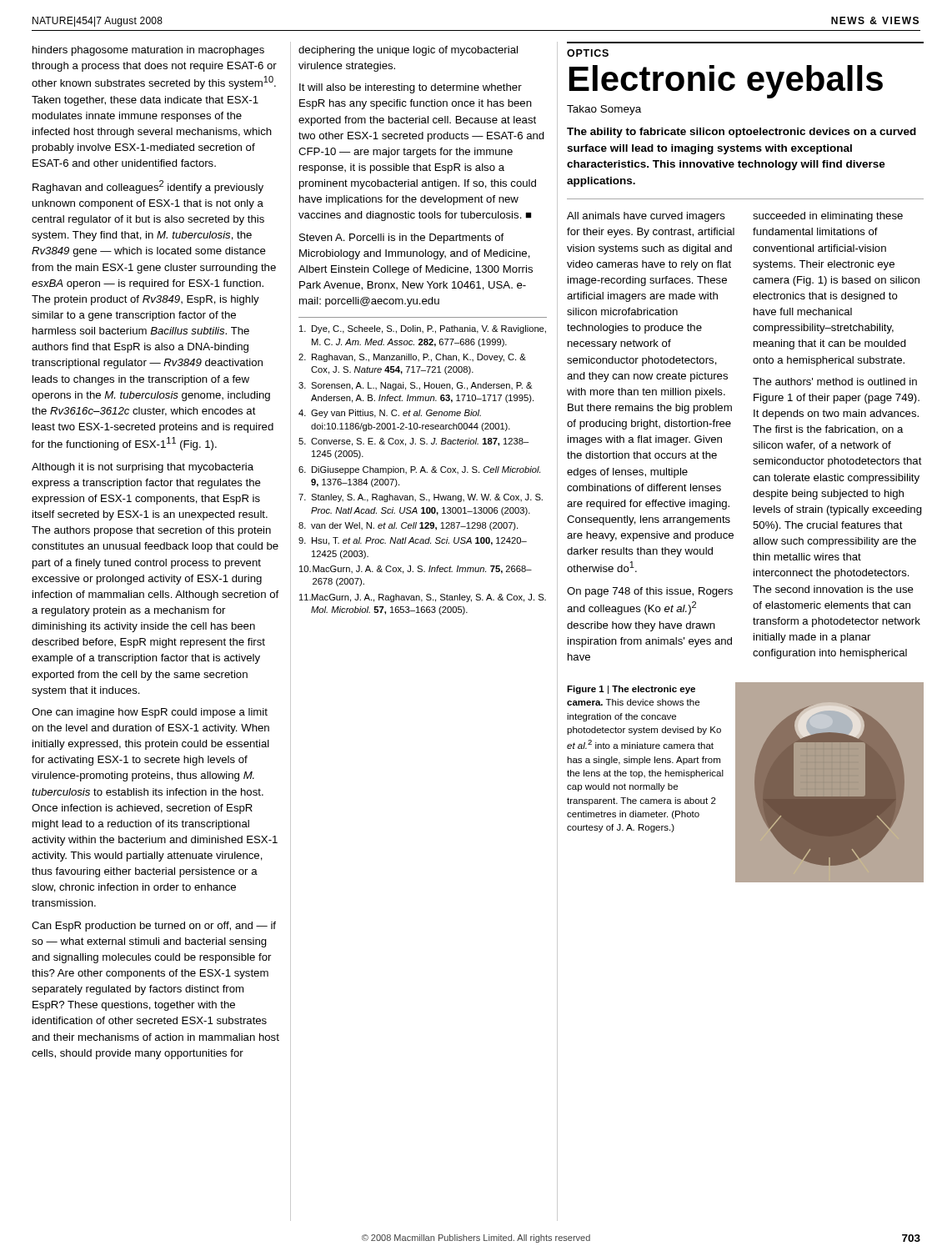Where is the caption that starts "Figure 1 | The"?
Viewport: 952px width, 1251px height.
click(645, 758)
